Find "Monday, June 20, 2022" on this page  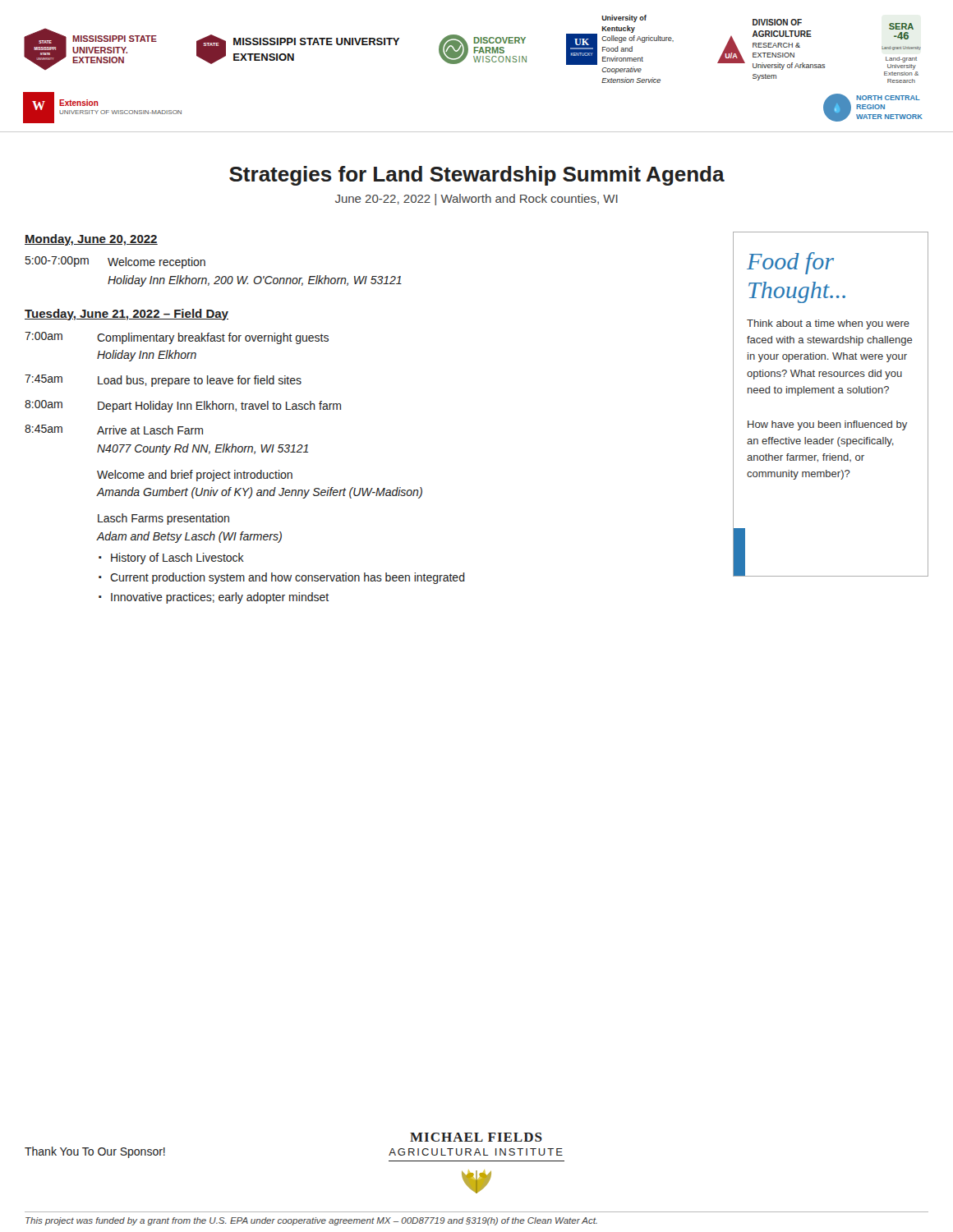[91, 239]
